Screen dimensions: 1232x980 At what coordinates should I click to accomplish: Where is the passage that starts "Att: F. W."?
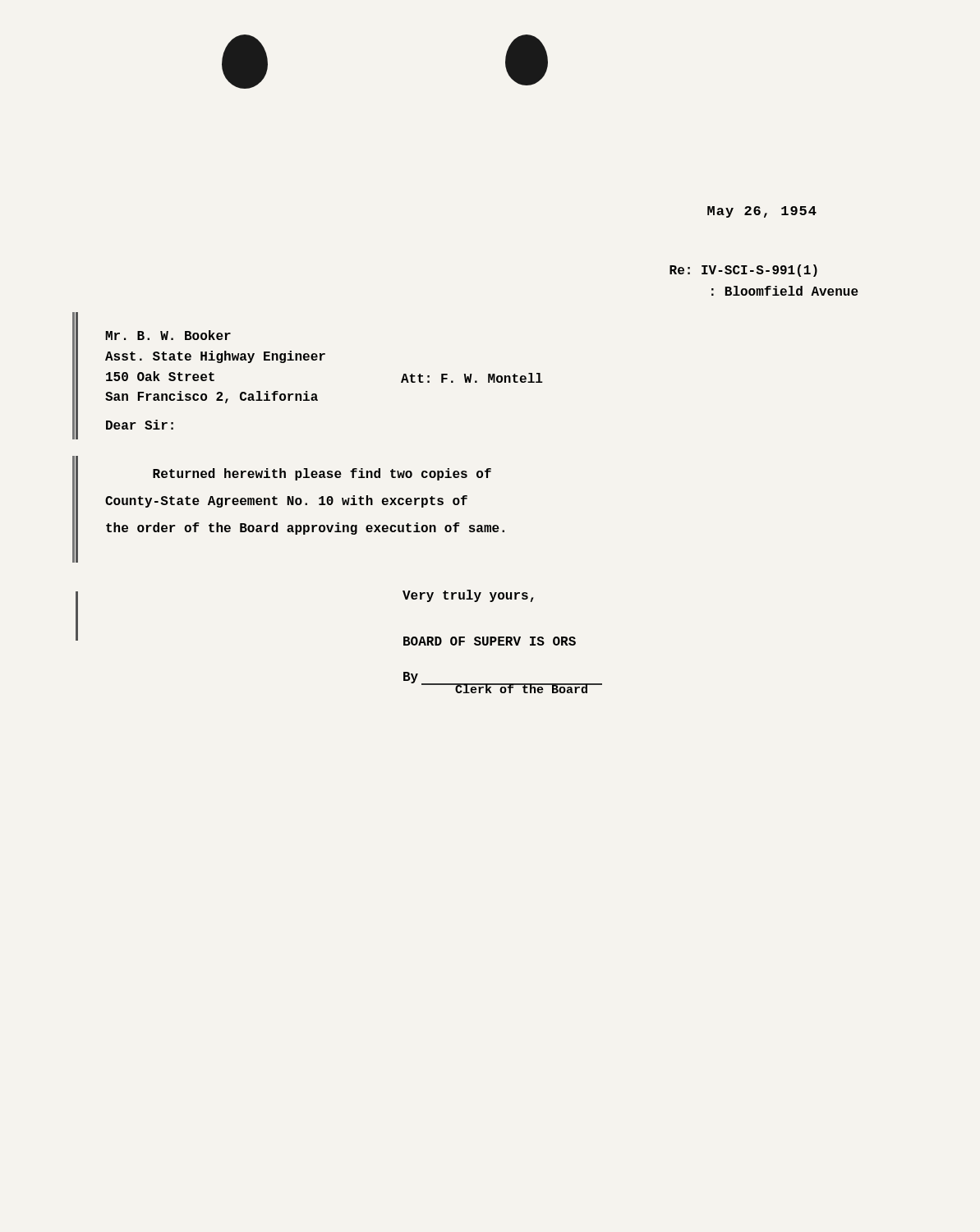[x=472, y=379]
